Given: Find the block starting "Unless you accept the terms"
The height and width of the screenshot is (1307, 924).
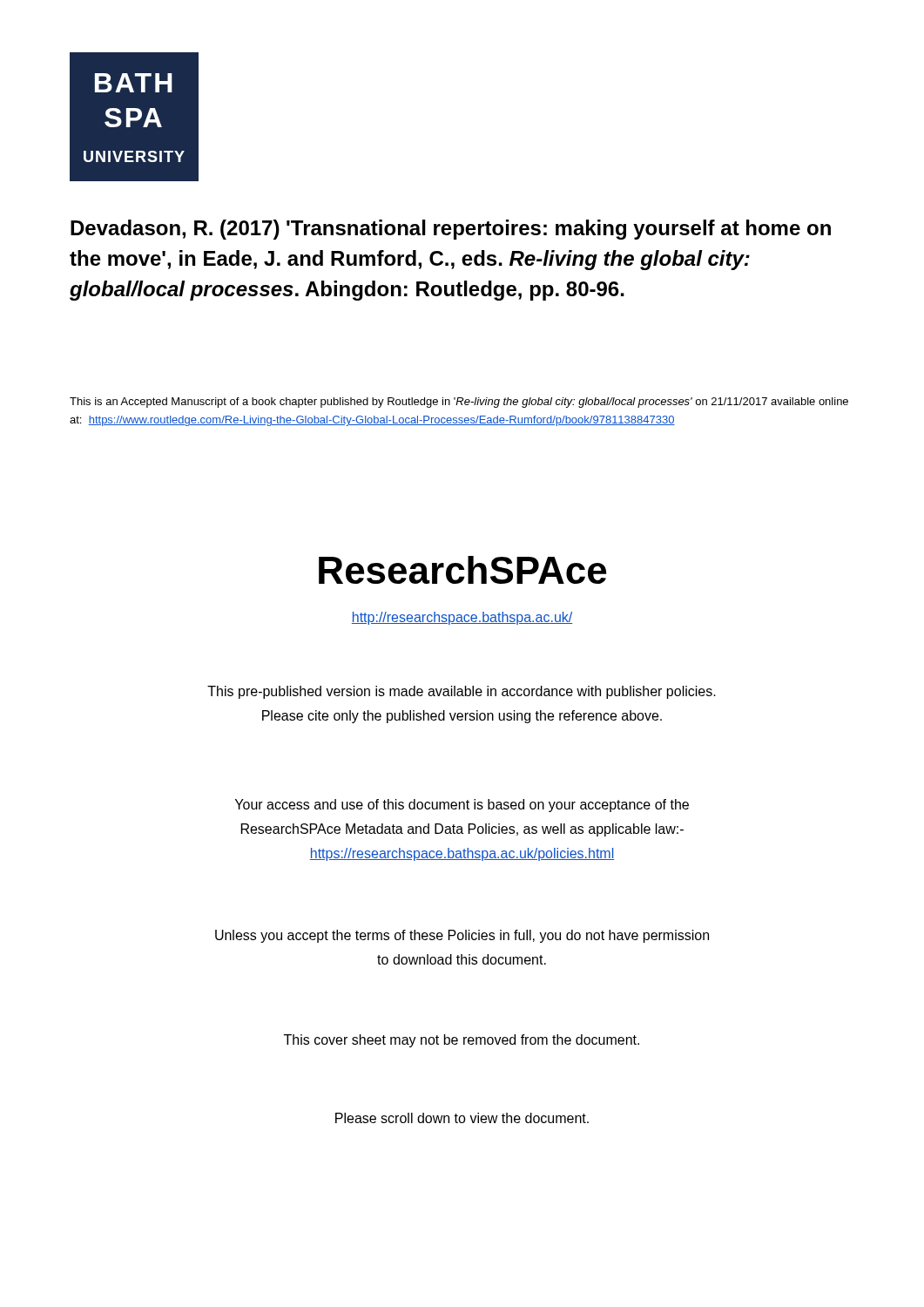Looking at the screenshot, I should [x=462, y=948].
